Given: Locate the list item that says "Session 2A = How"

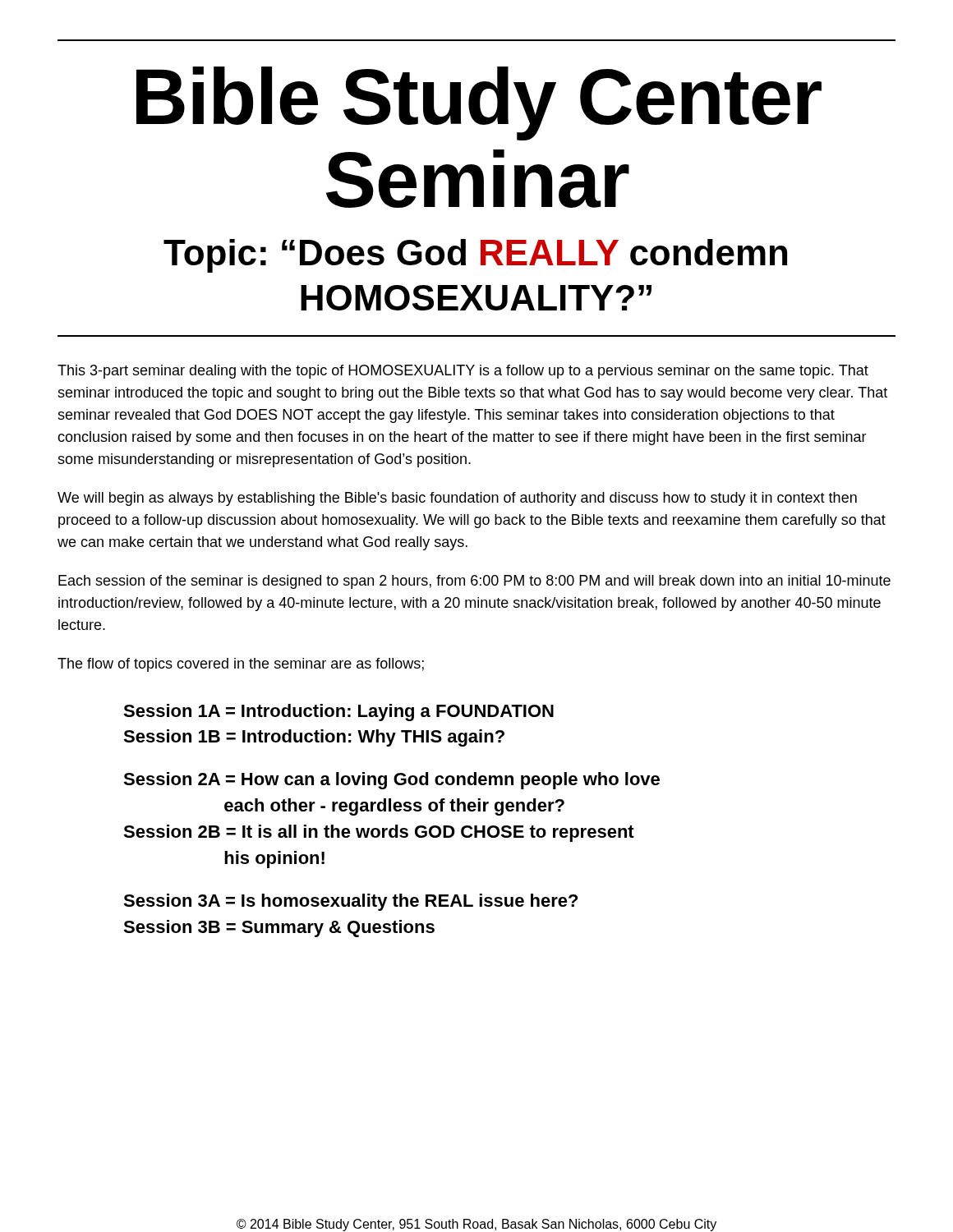Looking at the screenshot, I should [392, 792].
